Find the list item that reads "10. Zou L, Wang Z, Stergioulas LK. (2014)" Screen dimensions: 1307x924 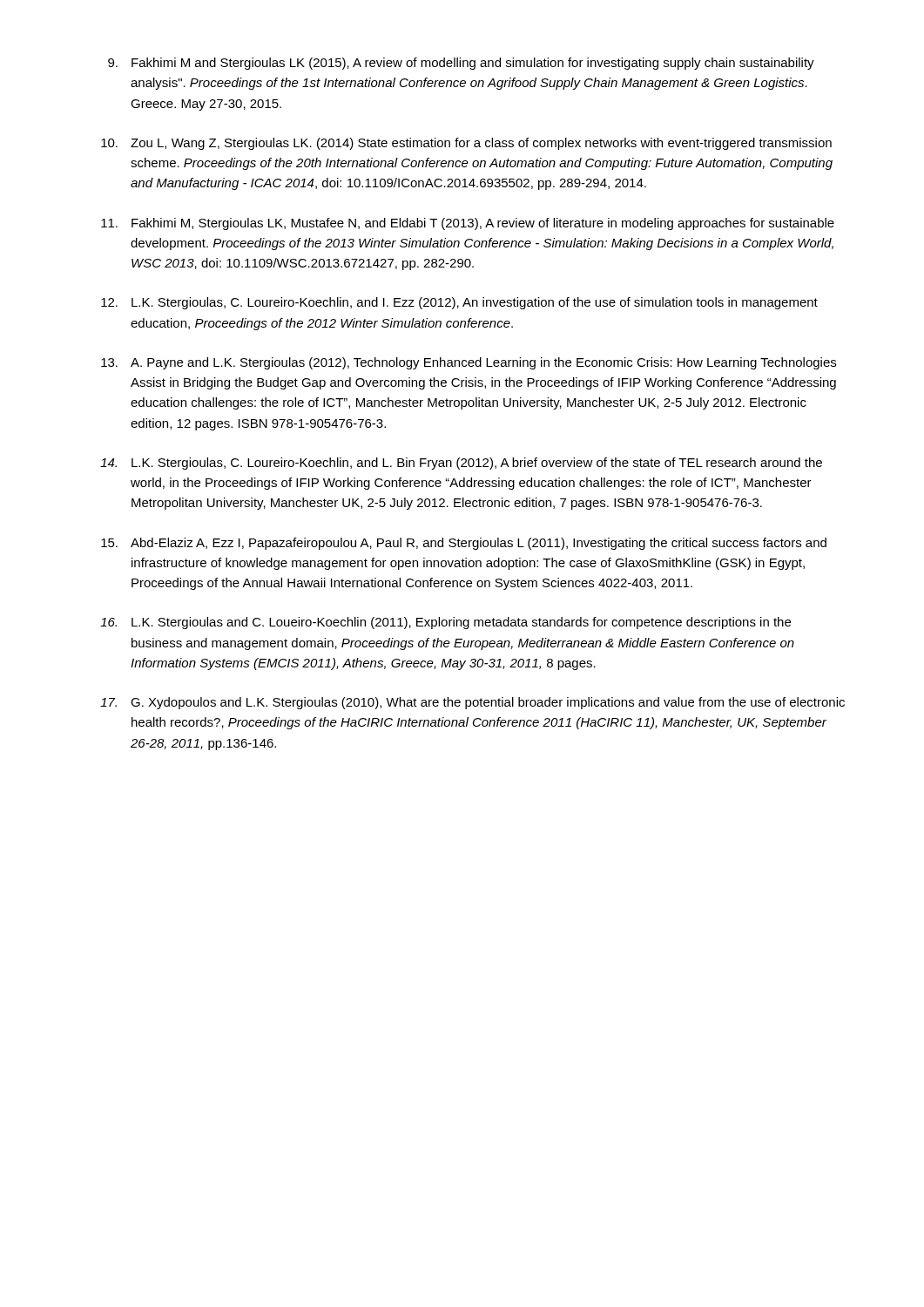[x=462, y=163]
